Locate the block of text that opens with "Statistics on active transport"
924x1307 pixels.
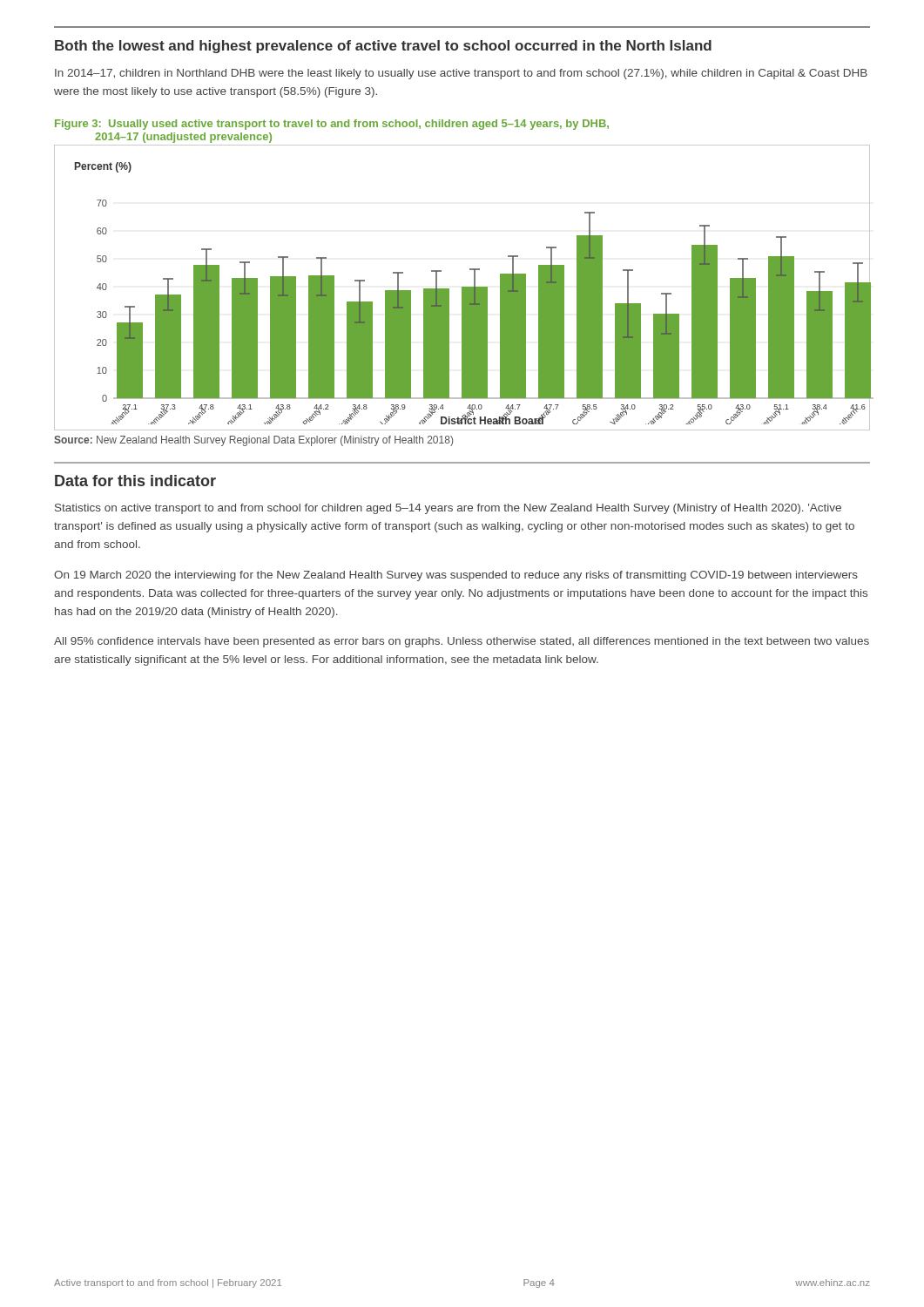coord(454,526)
